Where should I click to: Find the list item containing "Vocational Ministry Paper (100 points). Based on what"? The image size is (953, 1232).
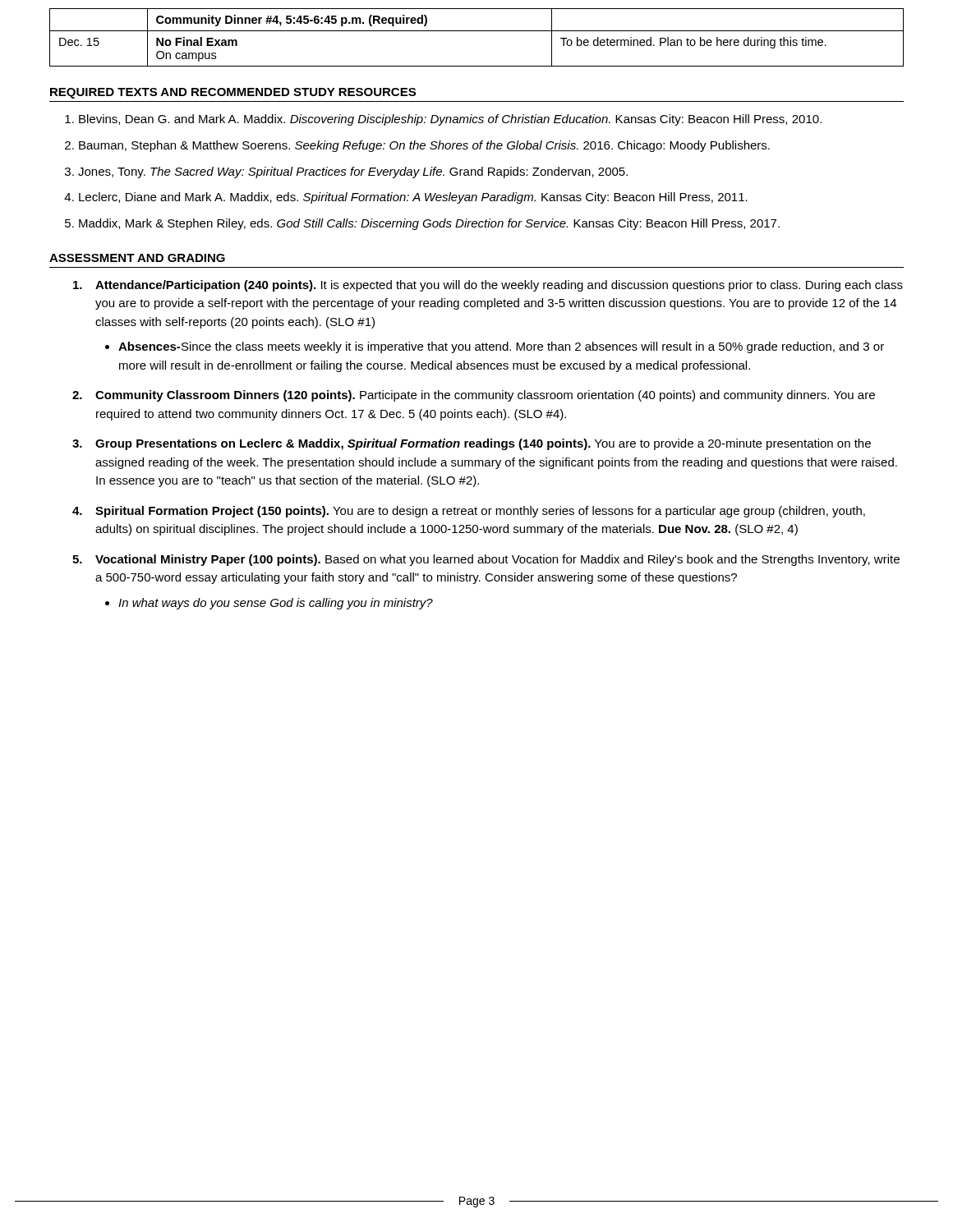[x=500, y=582]
